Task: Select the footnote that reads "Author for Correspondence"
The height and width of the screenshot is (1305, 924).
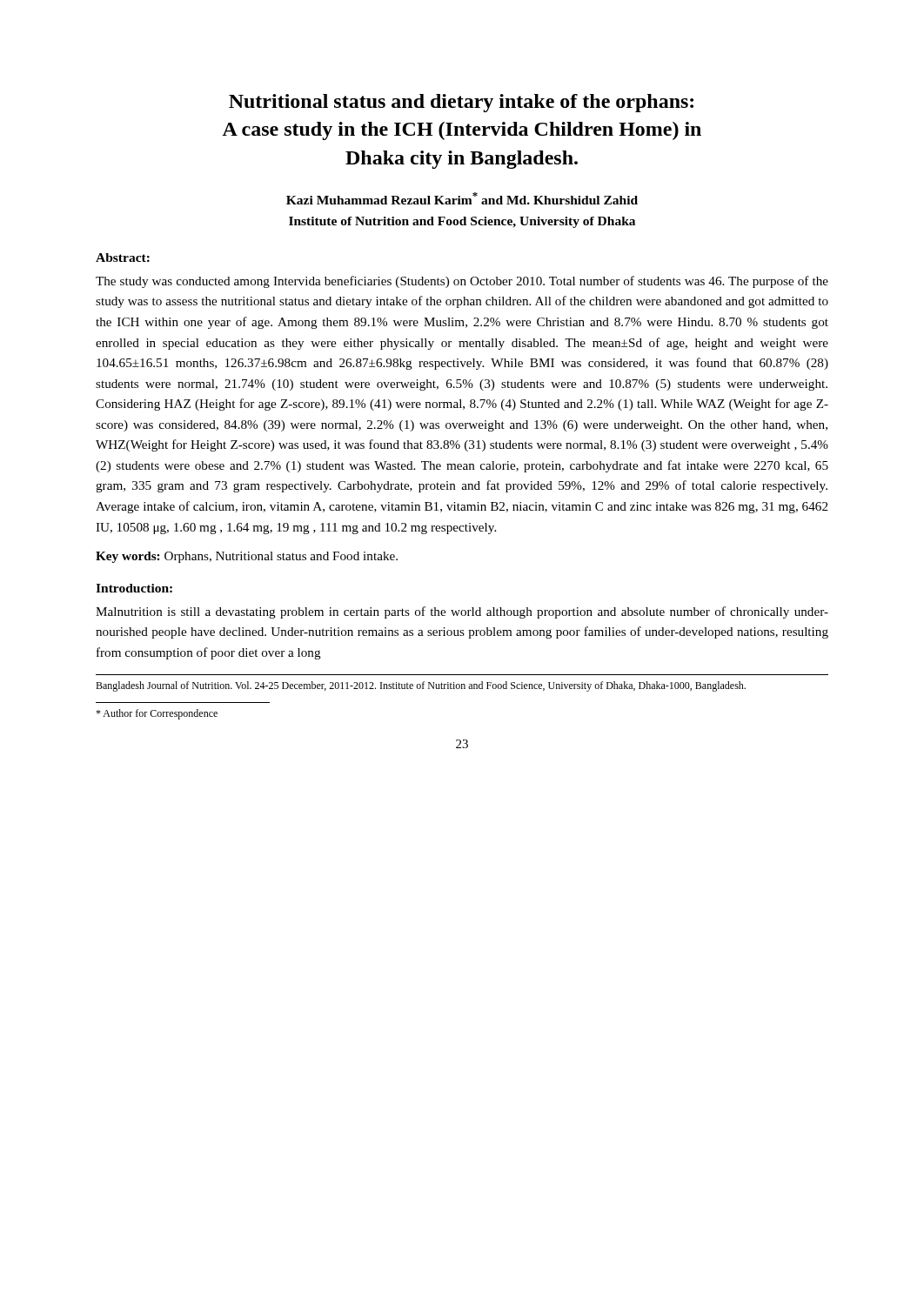Action: click(157, 714)
